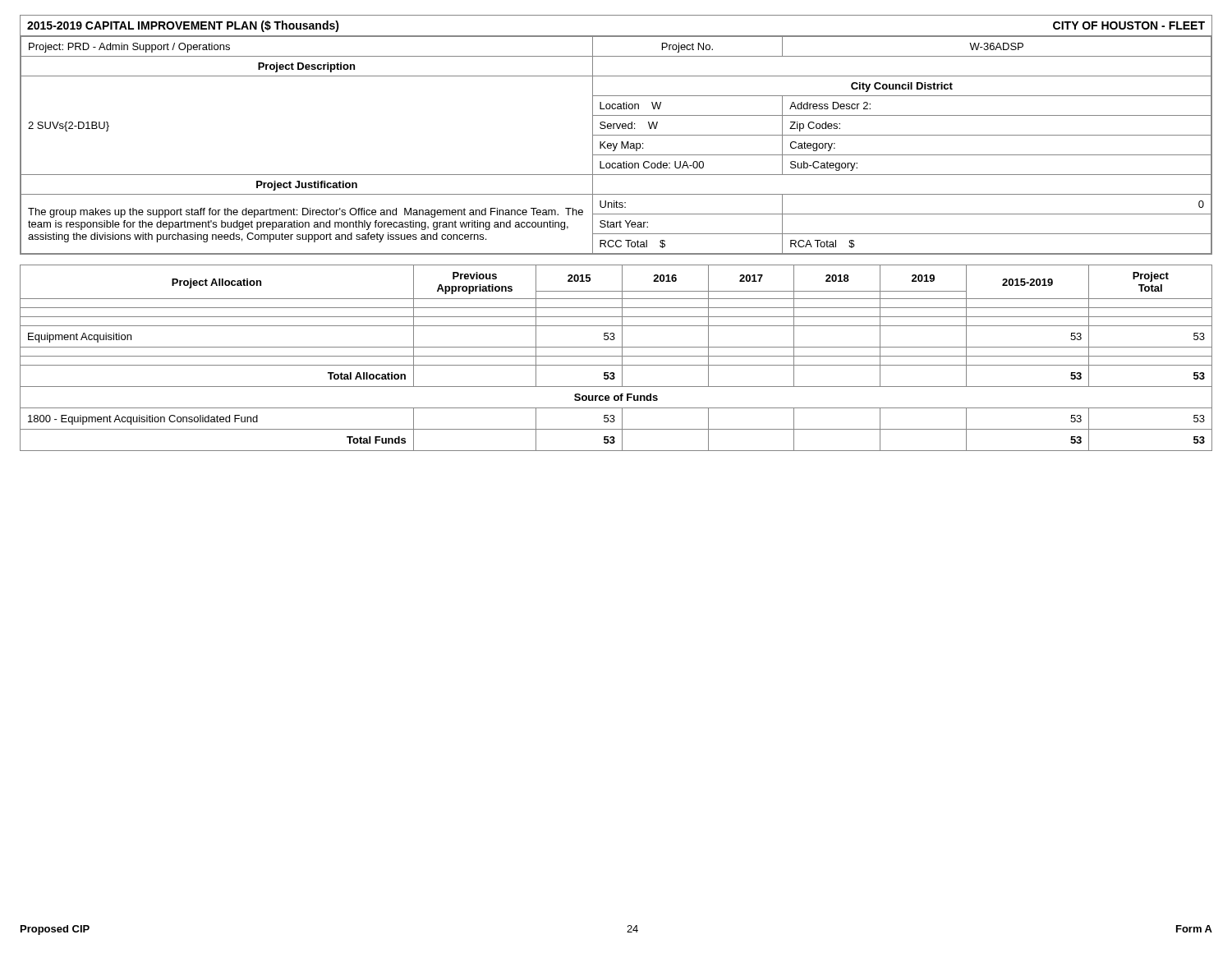Find the table that mentions "Project Total"
1232x953 pixels.
click(616, 358)
